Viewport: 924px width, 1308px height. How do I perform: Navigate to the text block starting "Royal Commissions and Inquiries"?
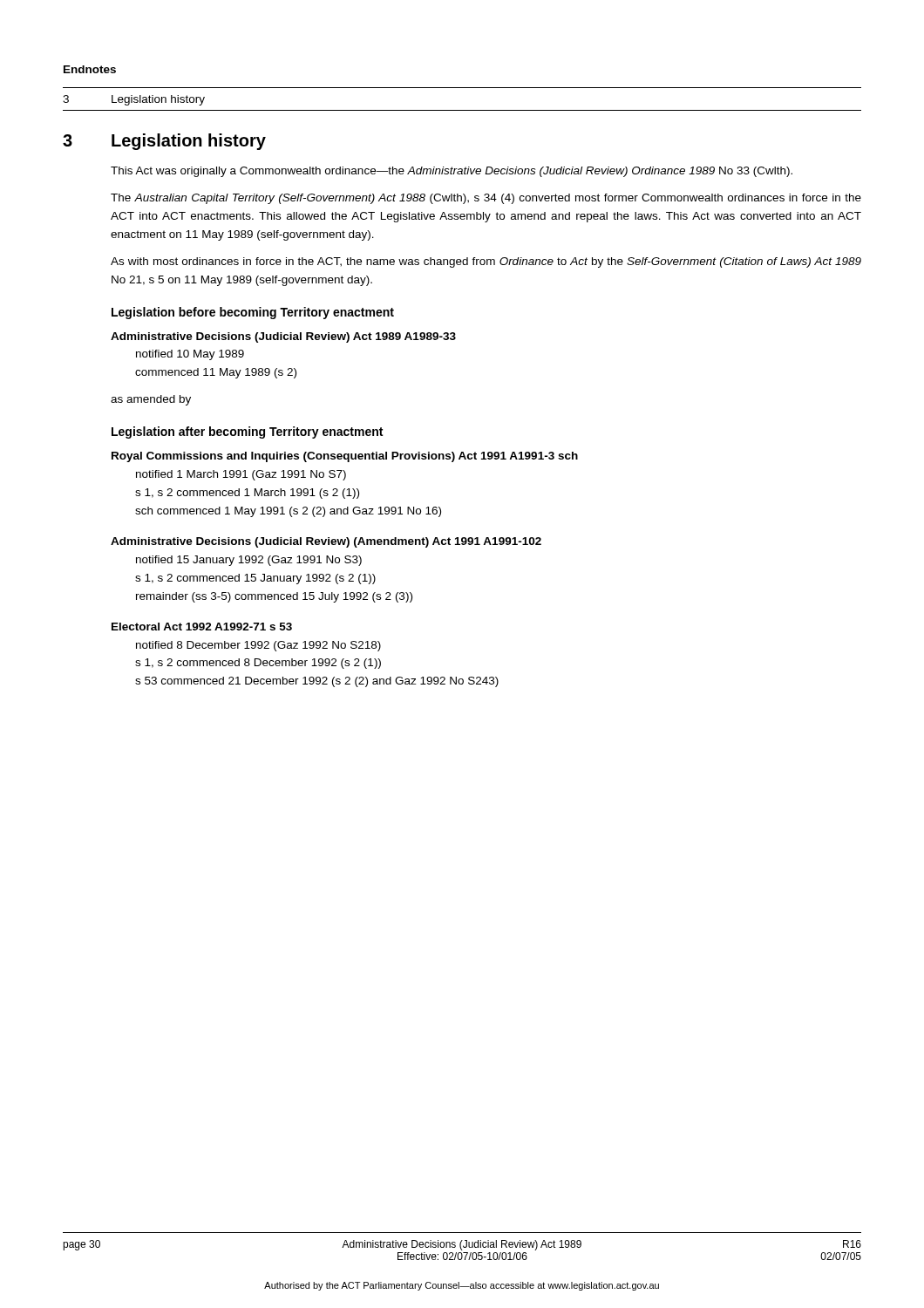[x=345, y=457]
